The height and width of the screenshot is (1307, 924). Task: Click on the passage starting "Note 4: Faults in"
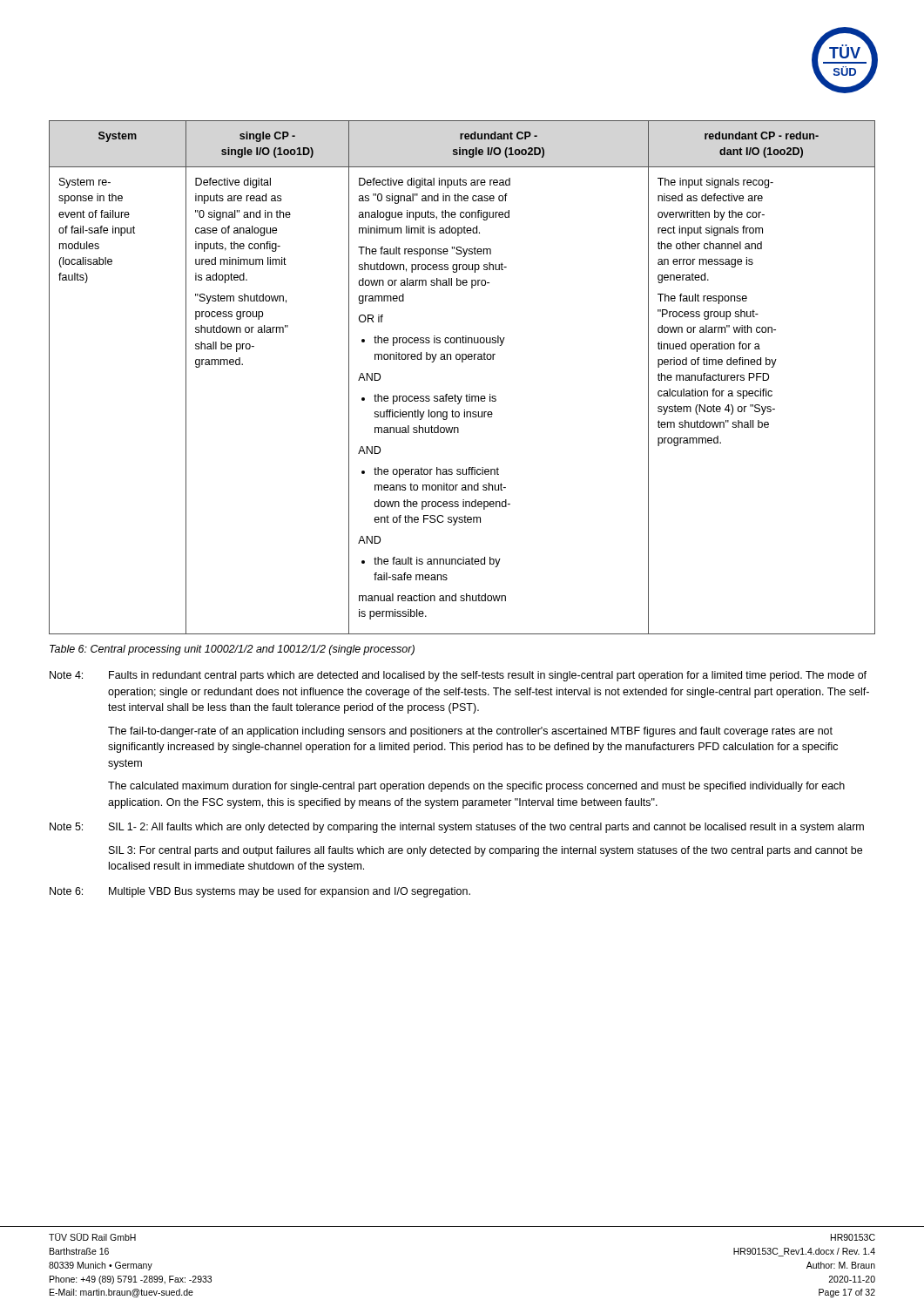point(462,739)
